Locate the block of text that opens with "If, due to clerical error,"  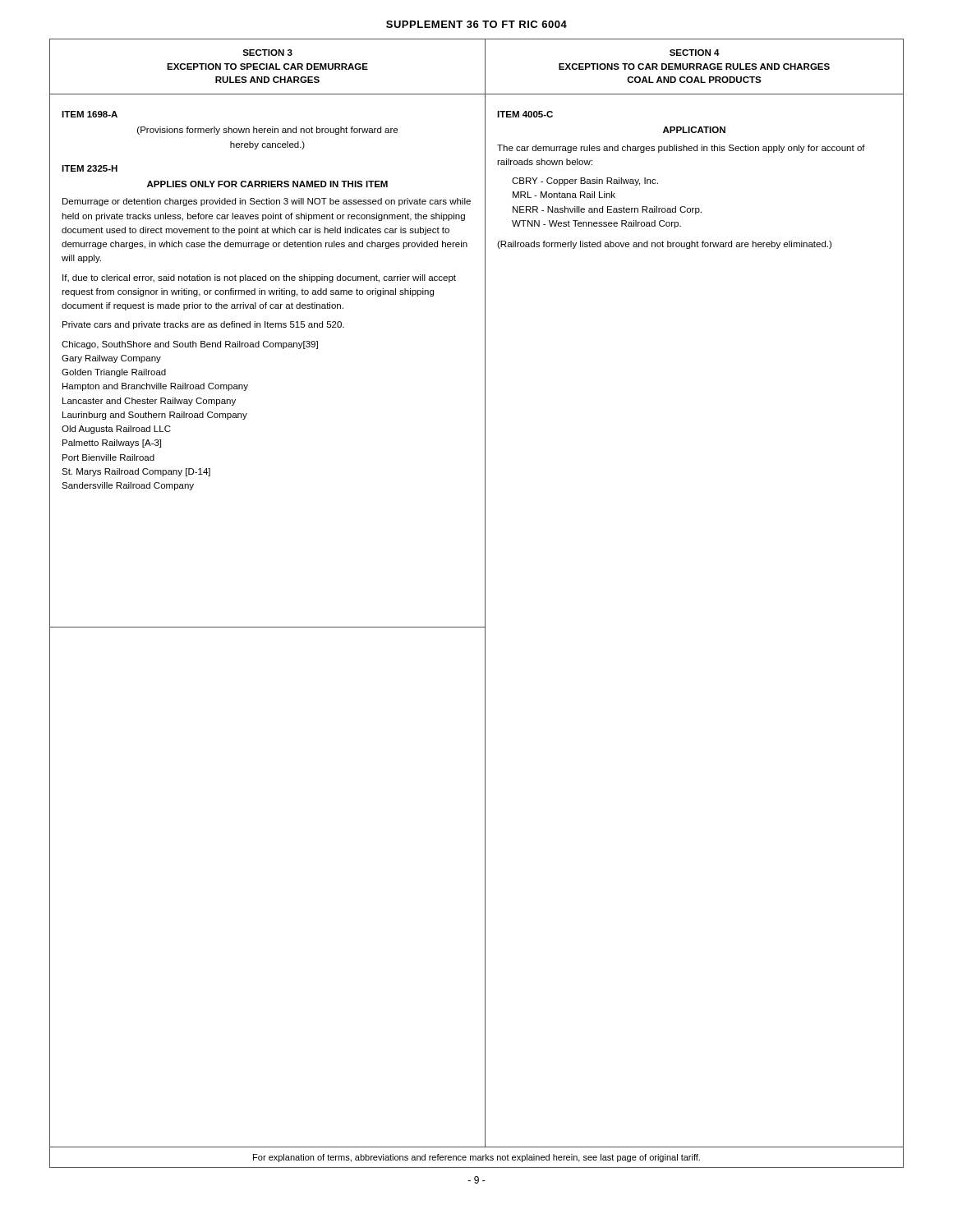[259, 291]
